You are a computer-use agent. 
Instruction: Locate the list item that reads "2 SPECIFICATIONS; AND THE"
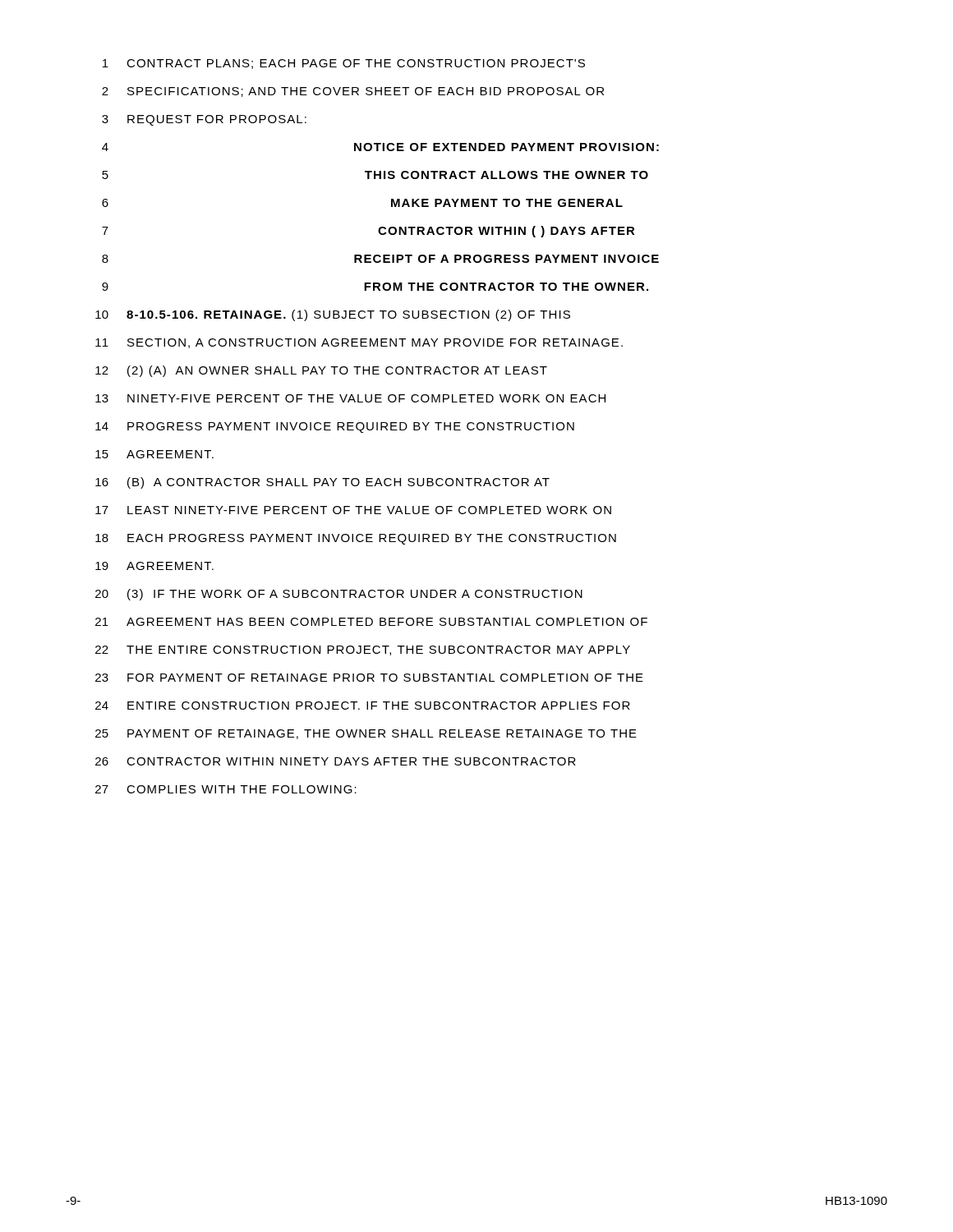[476, 91]
